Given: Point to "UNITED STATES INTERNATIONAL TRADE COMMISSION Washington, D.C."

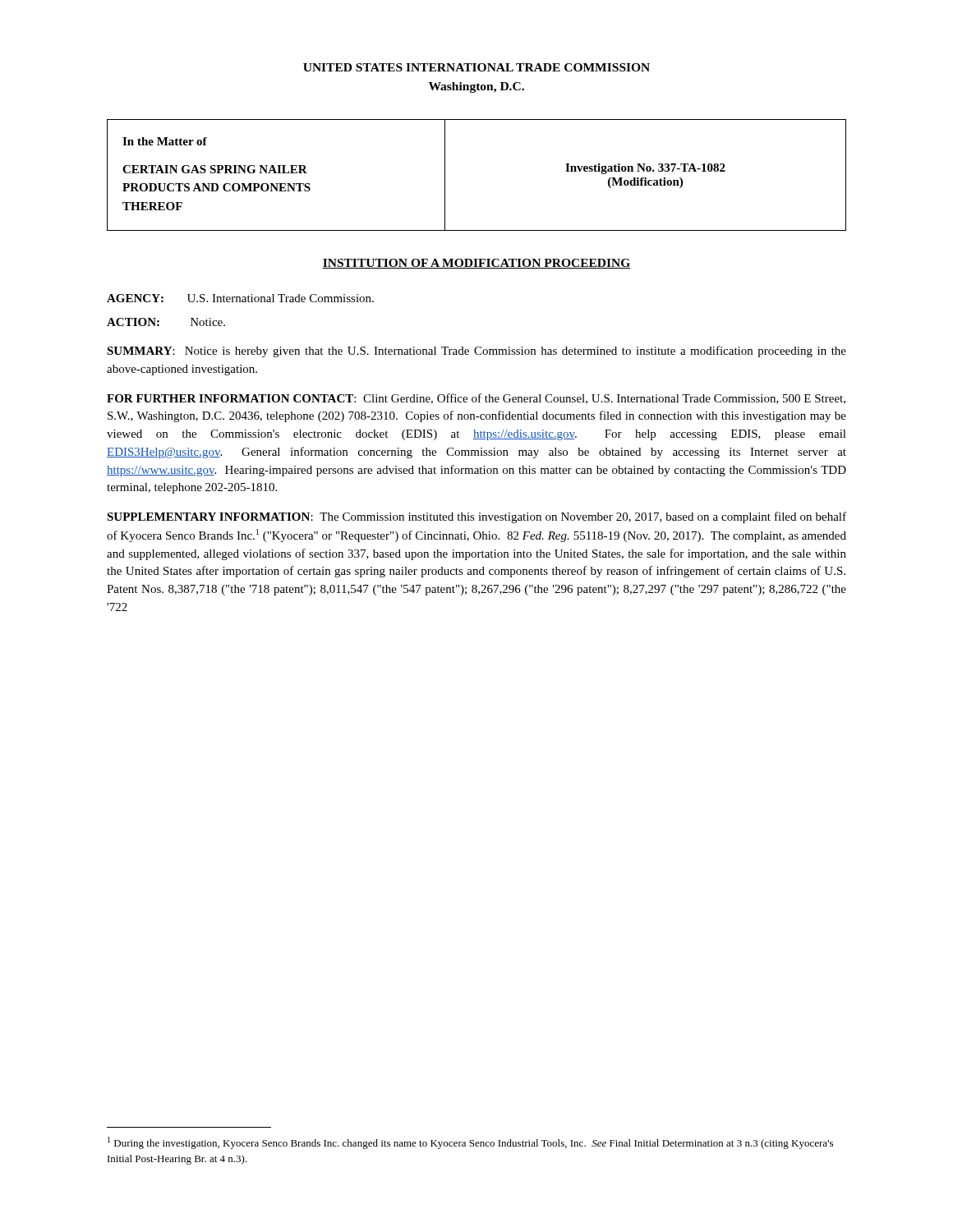Looking at the screenshot, I should point(476,77).
